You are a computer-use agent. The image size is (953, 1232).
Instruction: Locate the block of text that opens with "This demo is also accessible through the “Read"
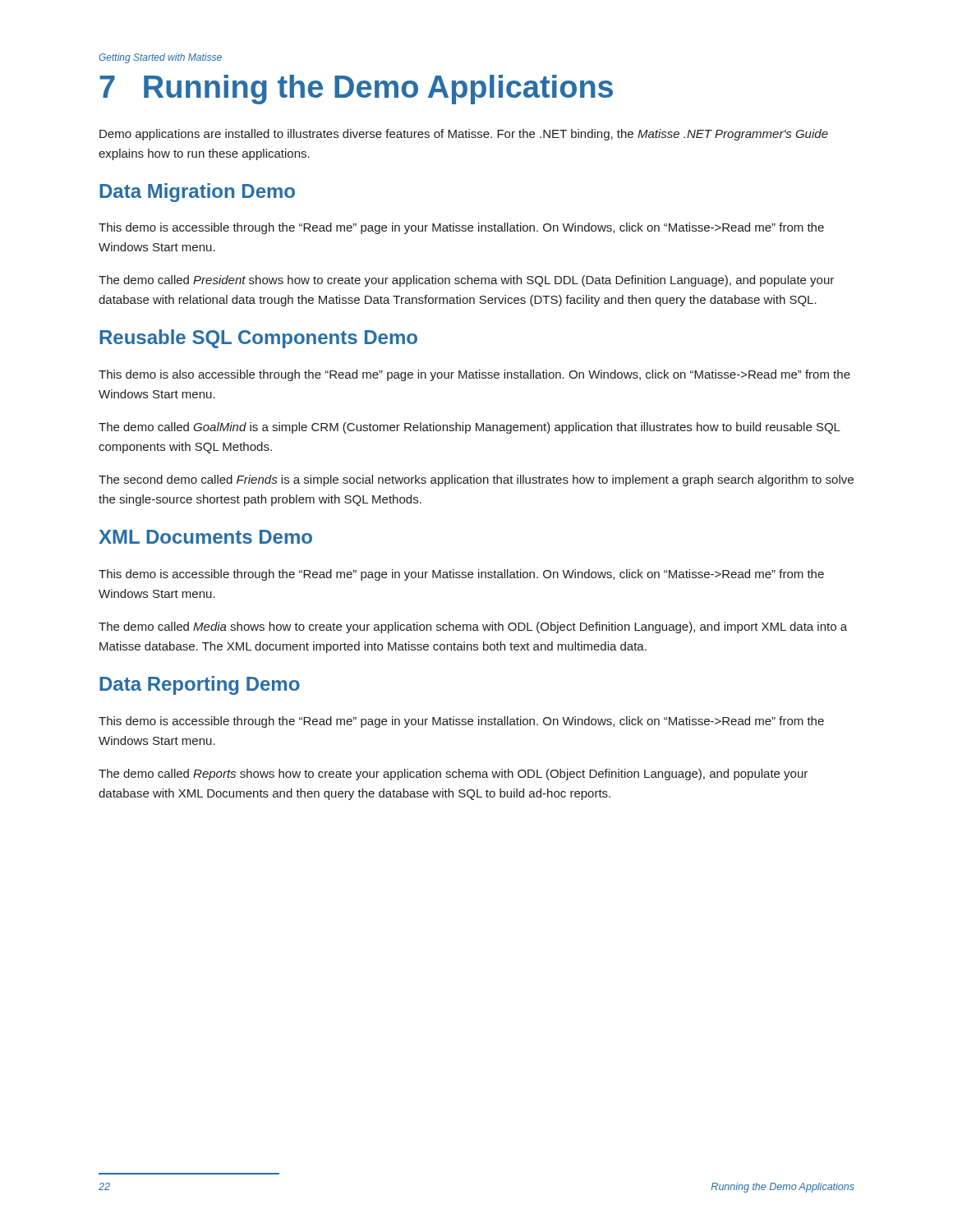[x=474, y=384]
